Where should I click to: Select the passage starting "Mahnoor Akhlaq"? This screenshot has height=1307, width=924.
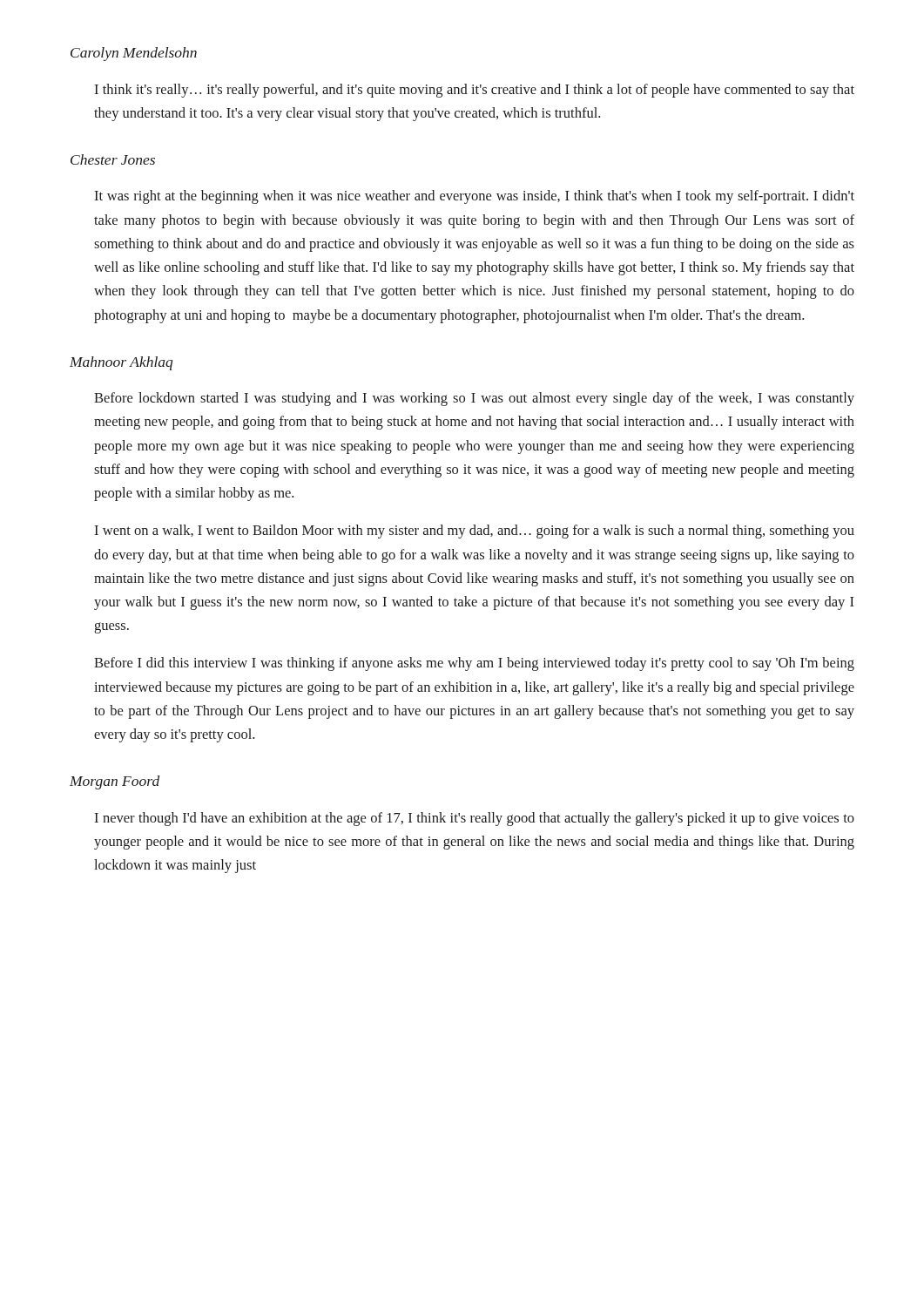(121, 361)
